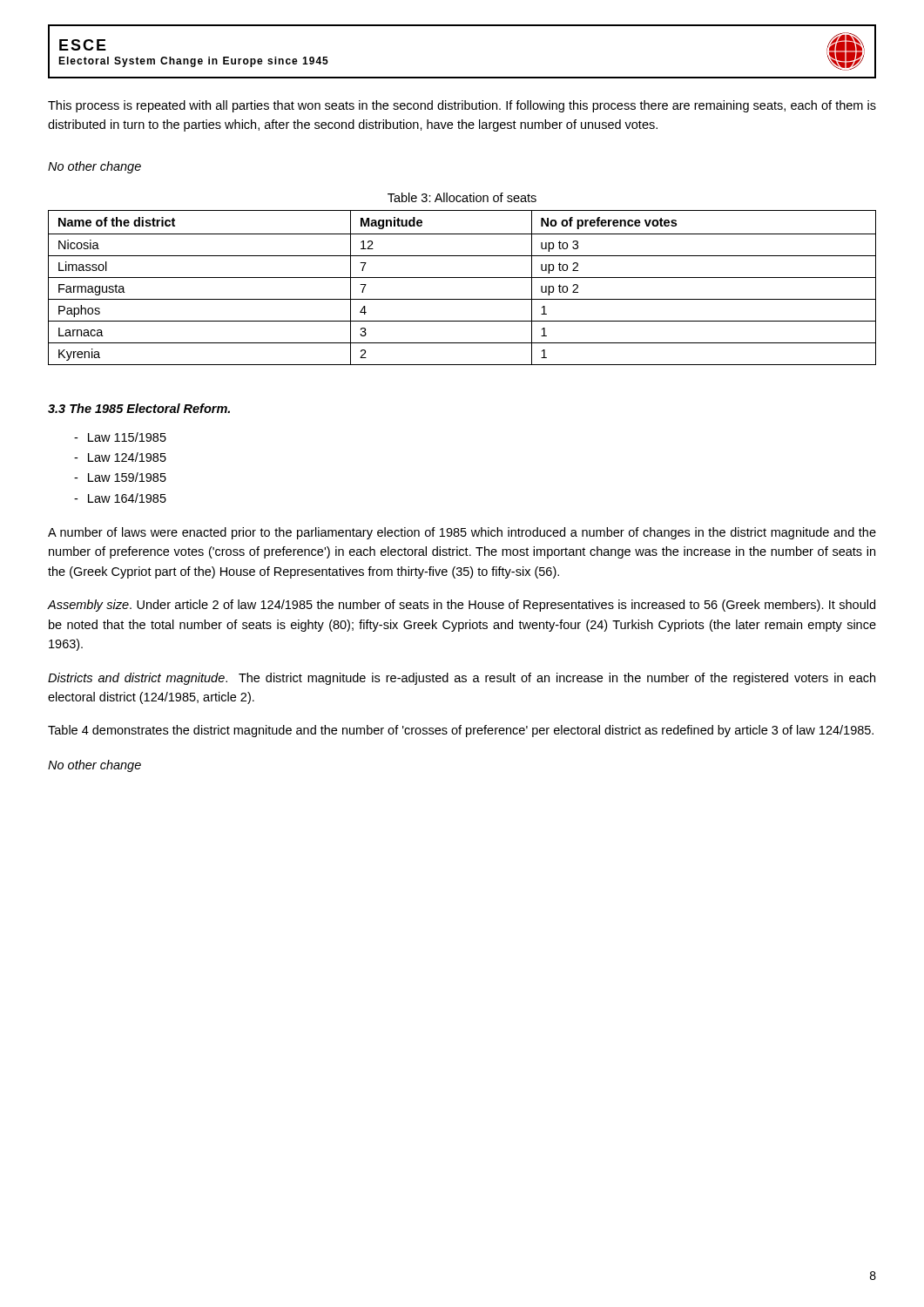Select the text starting "Table 4 demonstrates the district magnitude and the"
The width and height of the screenshot is (924, 1307).
(x=461, y=731)
